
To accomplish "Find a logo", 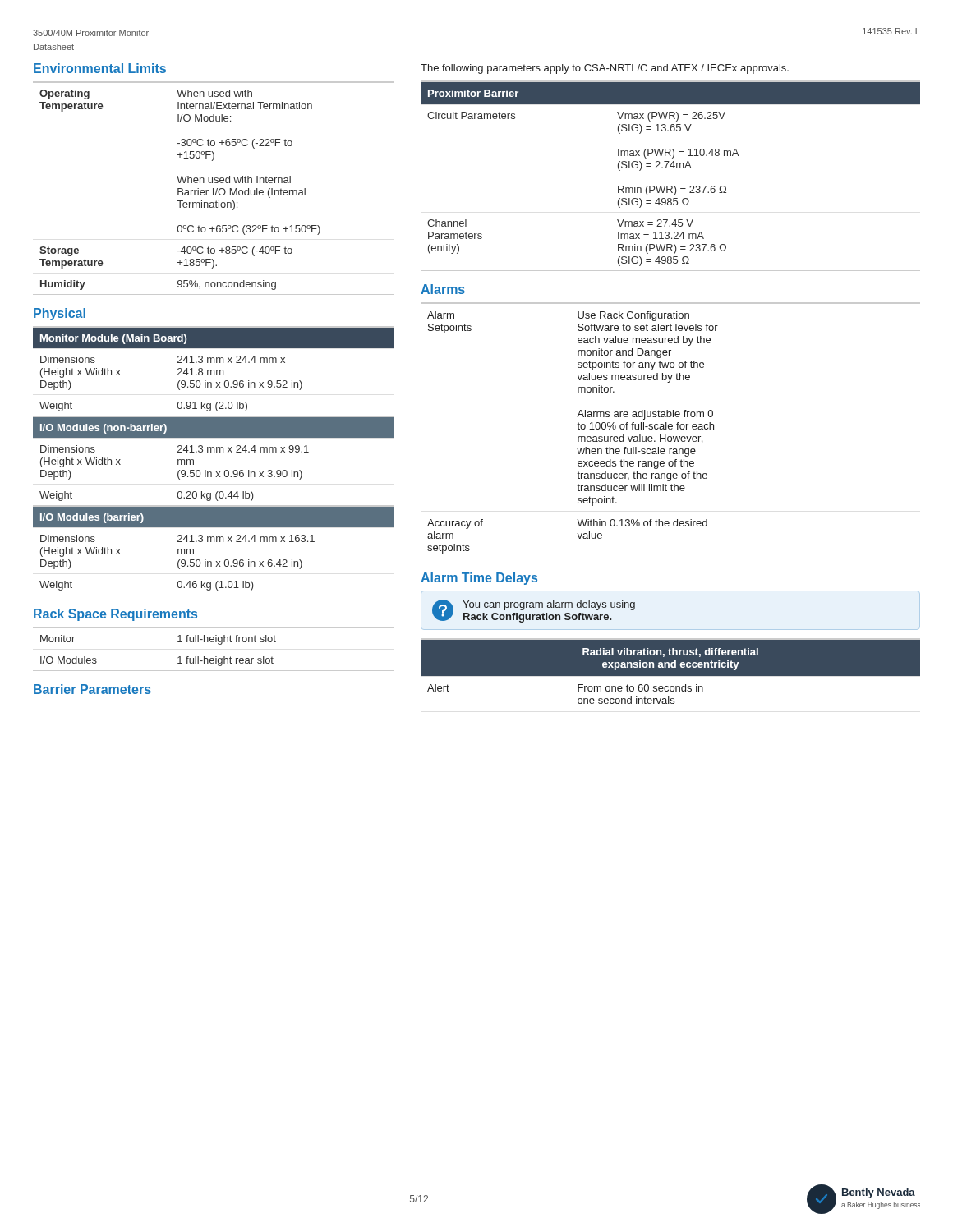I will tap(863, 1199).
